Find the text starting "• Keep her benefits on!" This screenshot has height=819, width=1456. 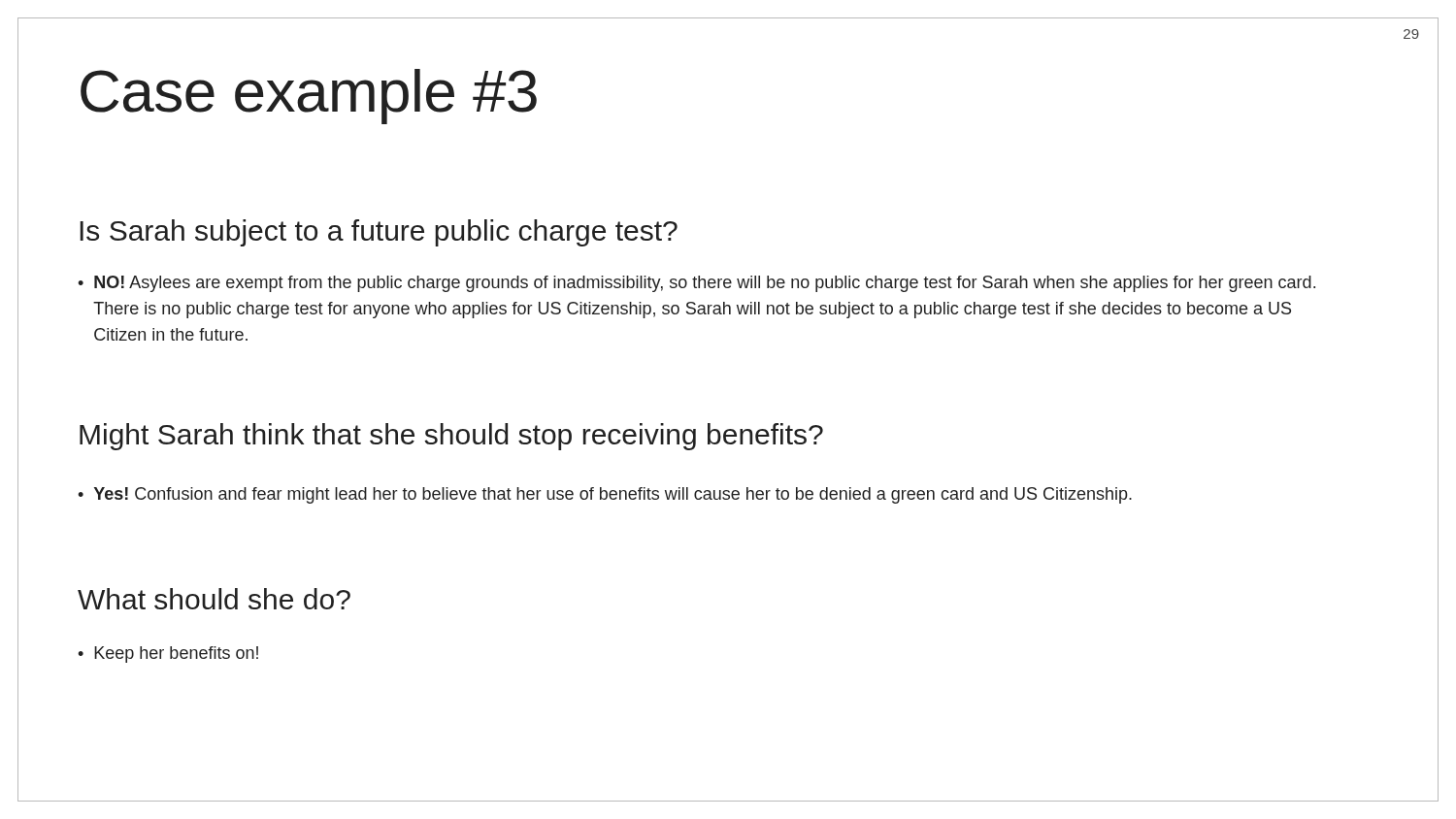point(168,655)
